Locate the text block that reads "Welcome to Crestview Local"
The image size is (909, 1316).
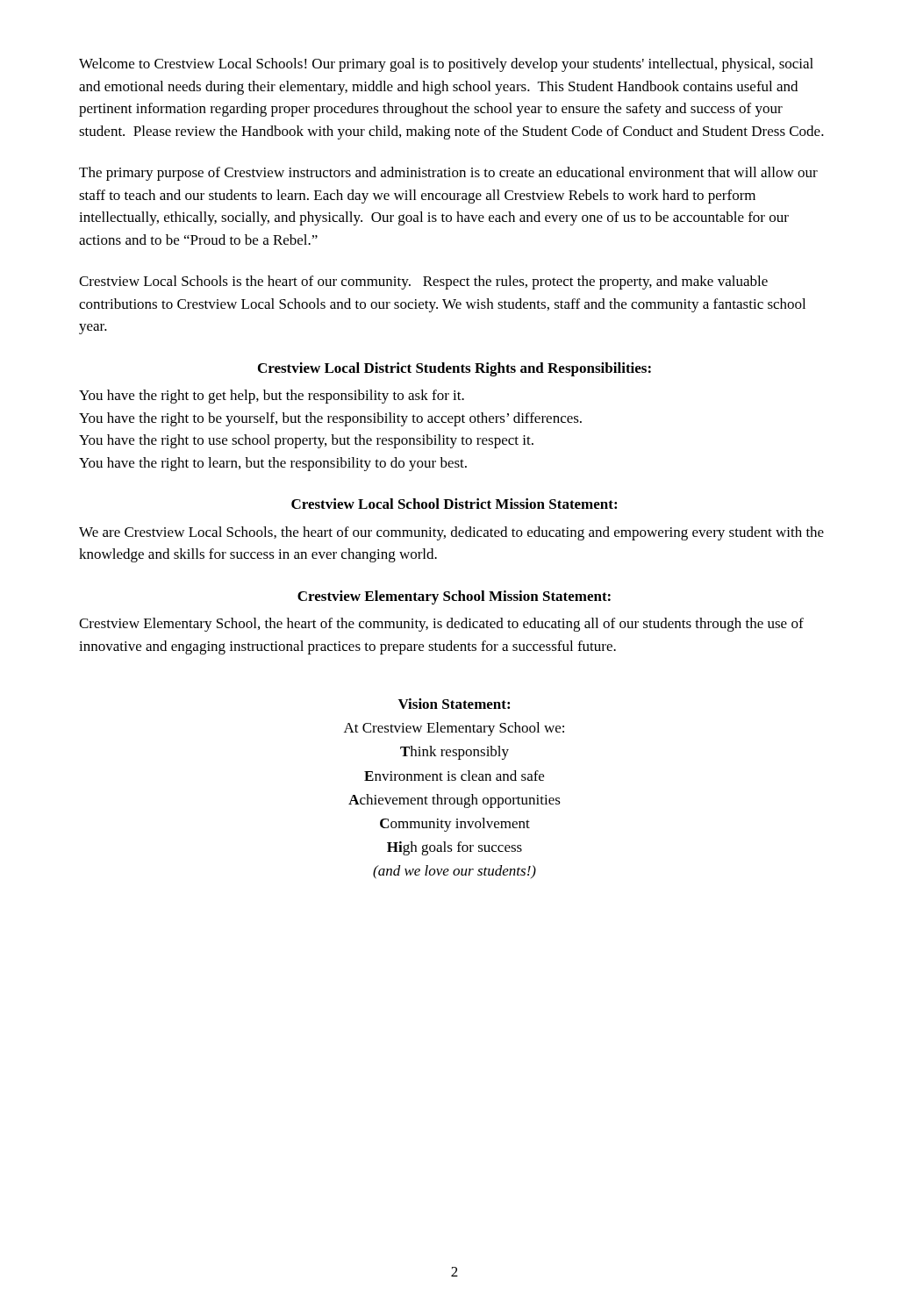(454, 97)
